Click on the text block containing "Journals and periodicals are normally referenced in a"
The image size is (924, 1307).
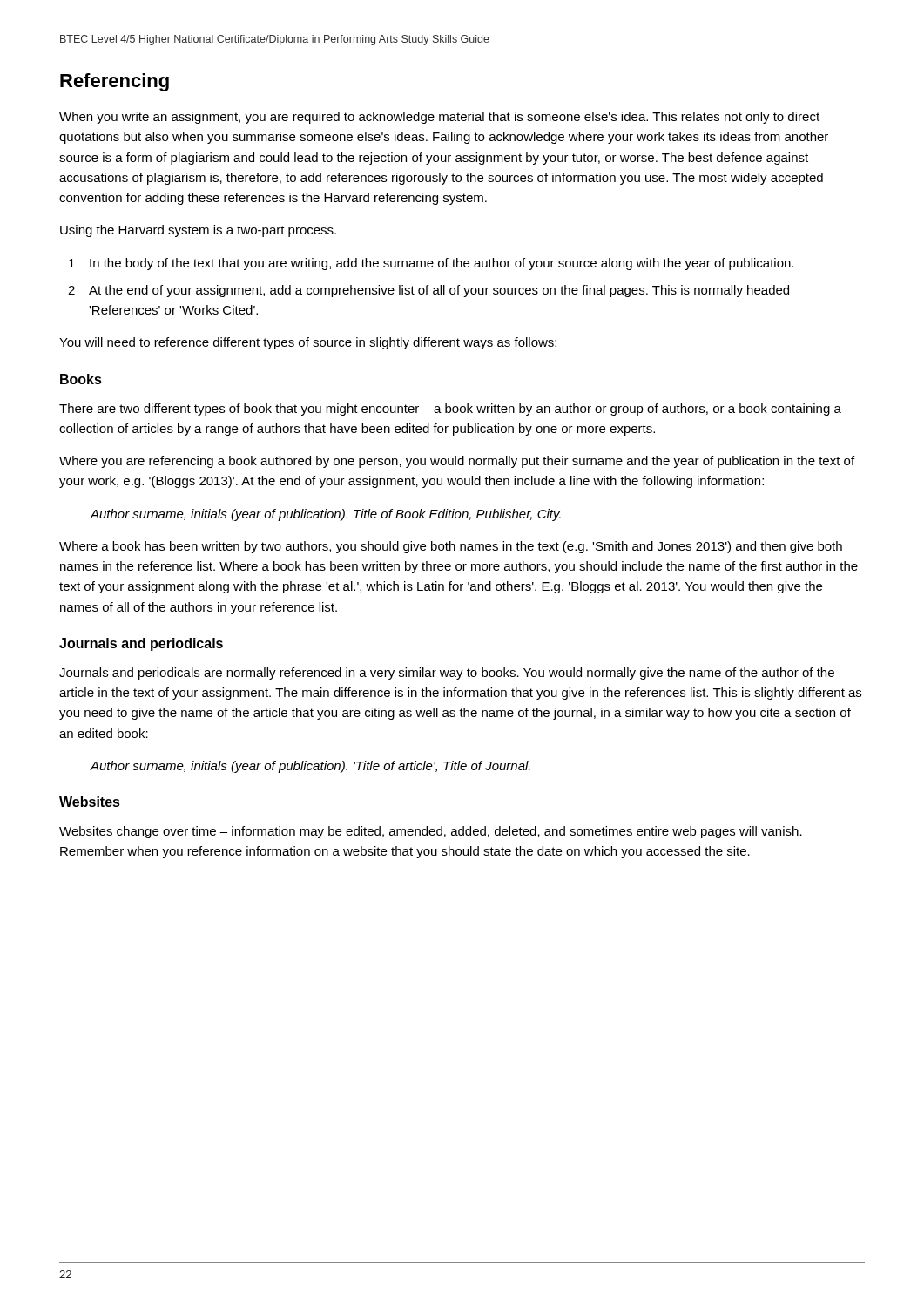[461, 702]
